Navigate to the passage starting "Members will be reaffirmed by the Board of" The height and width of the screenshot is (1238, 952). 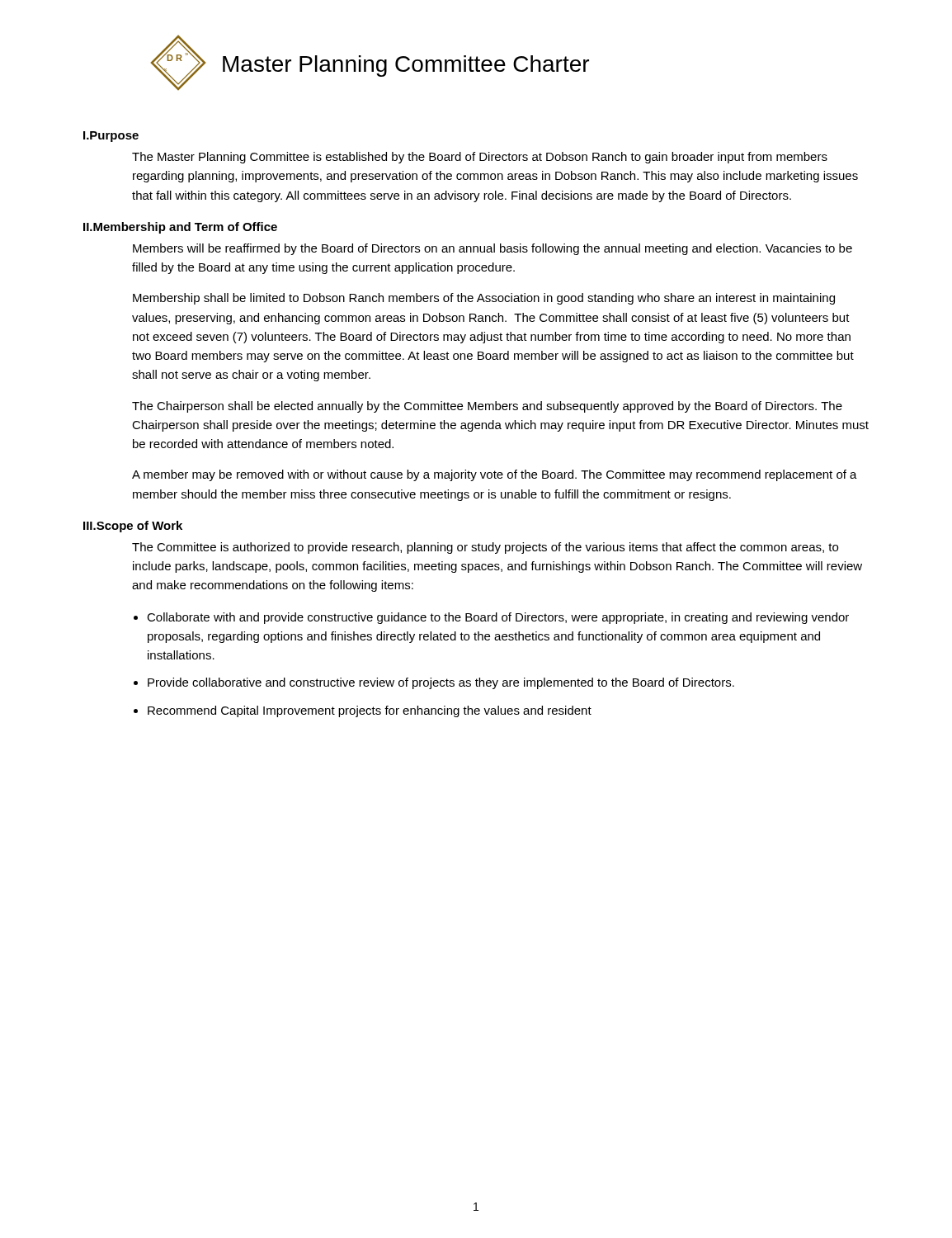pos(492,257)
